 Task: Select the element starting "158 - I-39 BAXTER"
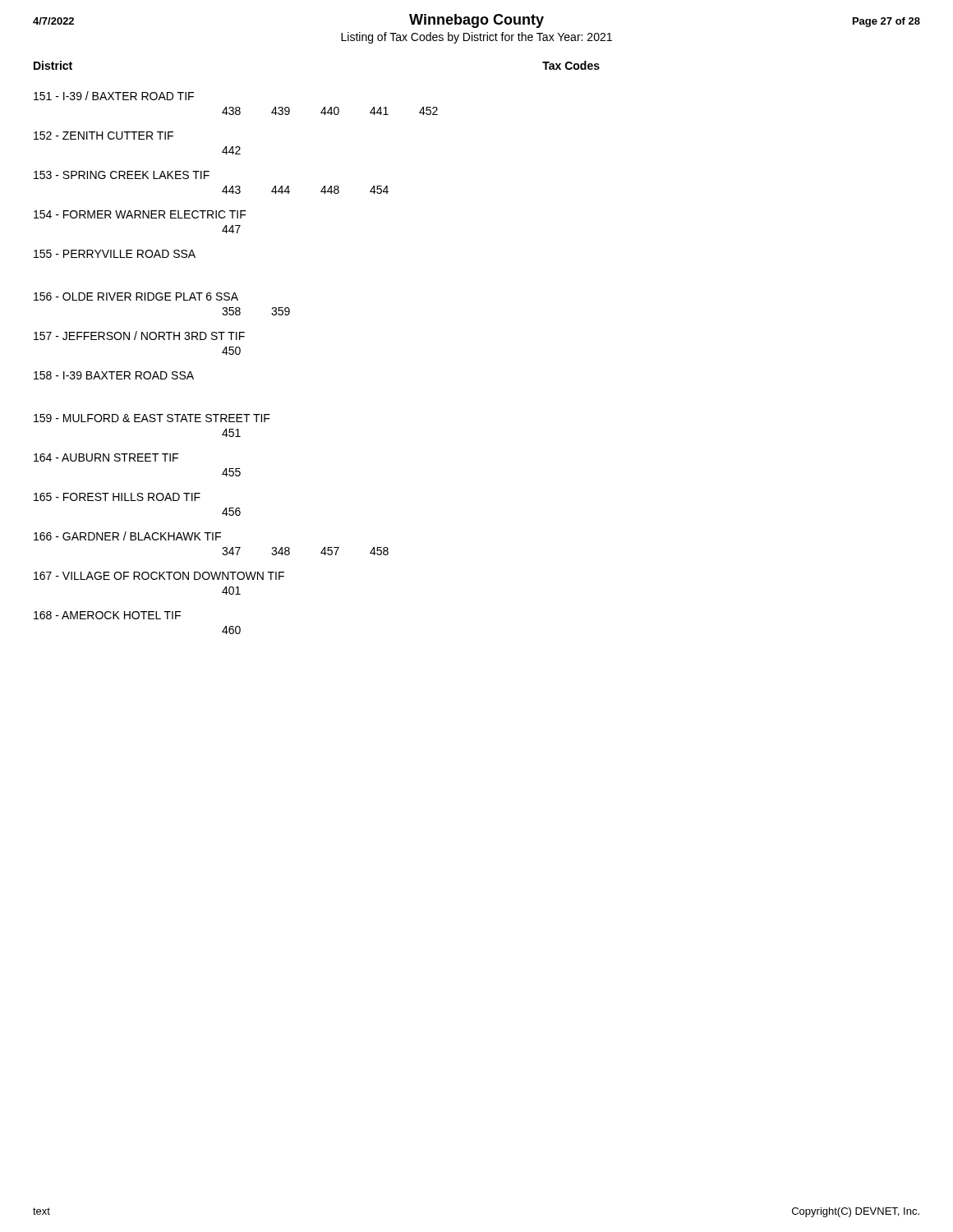click(x=114, y=375)
